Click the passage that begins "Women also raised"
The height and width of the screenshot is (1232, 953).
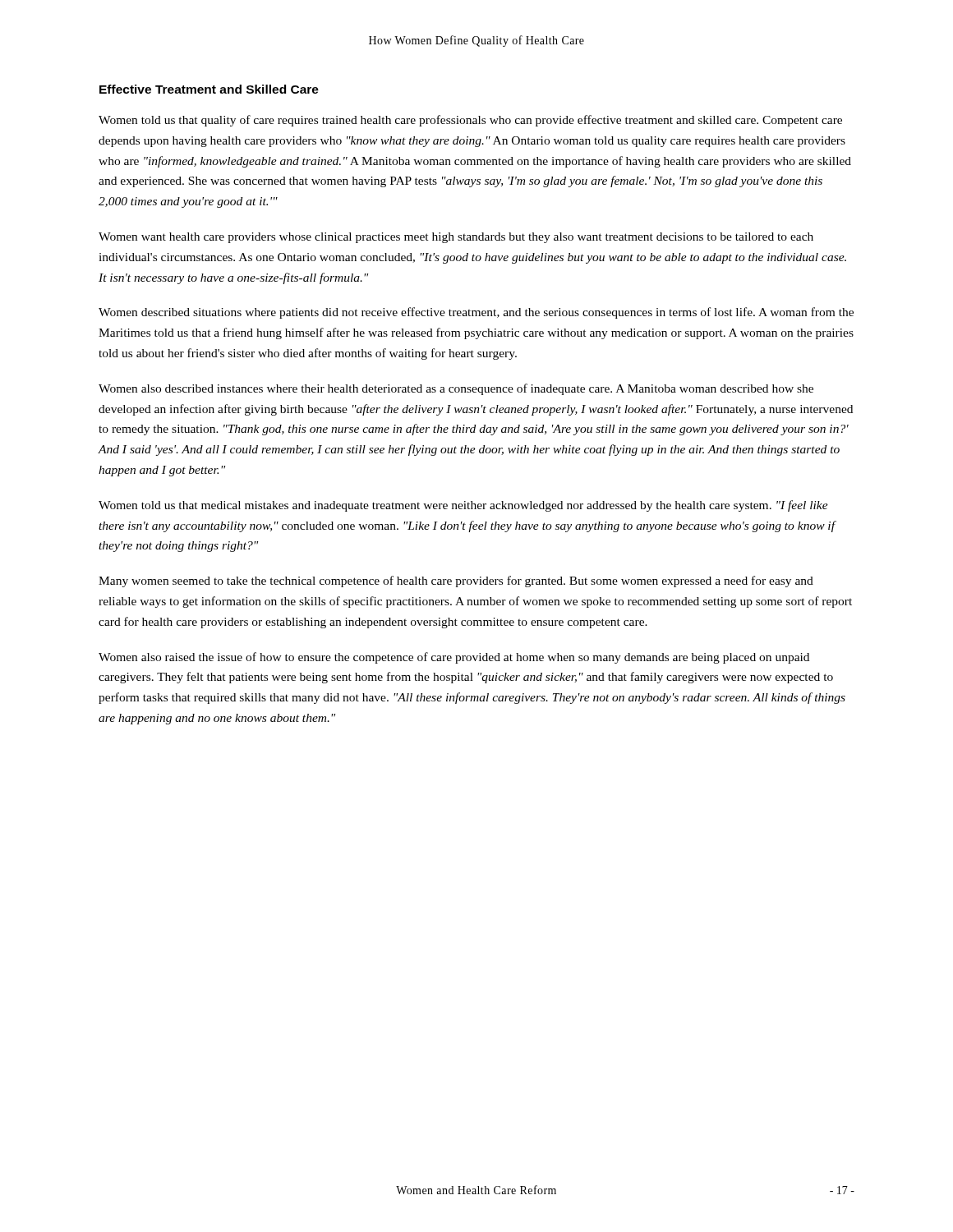point(472,687)
